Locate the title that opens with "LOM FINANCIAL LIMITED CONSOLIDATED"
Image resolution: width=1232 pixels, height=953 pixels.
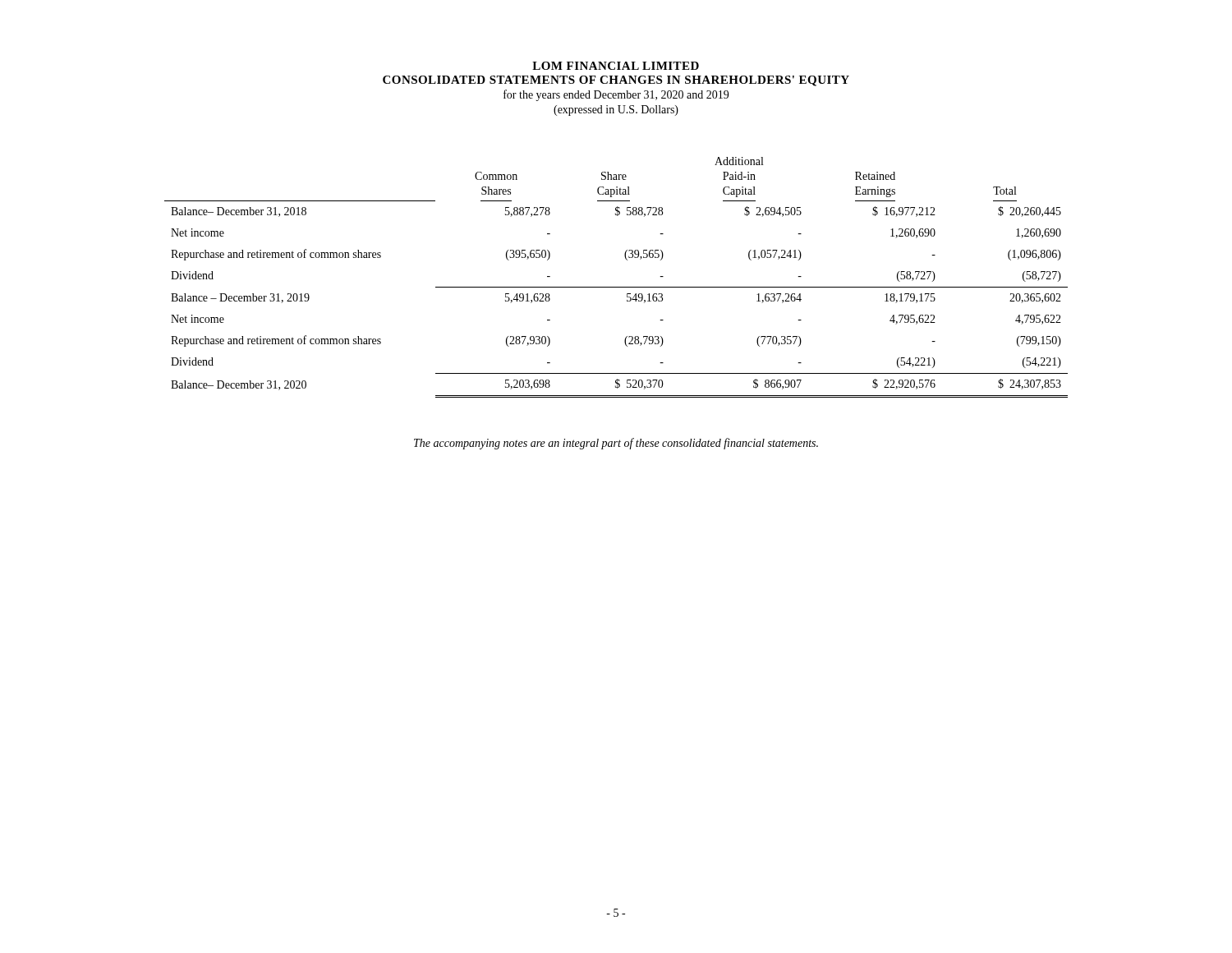point(616,88)
